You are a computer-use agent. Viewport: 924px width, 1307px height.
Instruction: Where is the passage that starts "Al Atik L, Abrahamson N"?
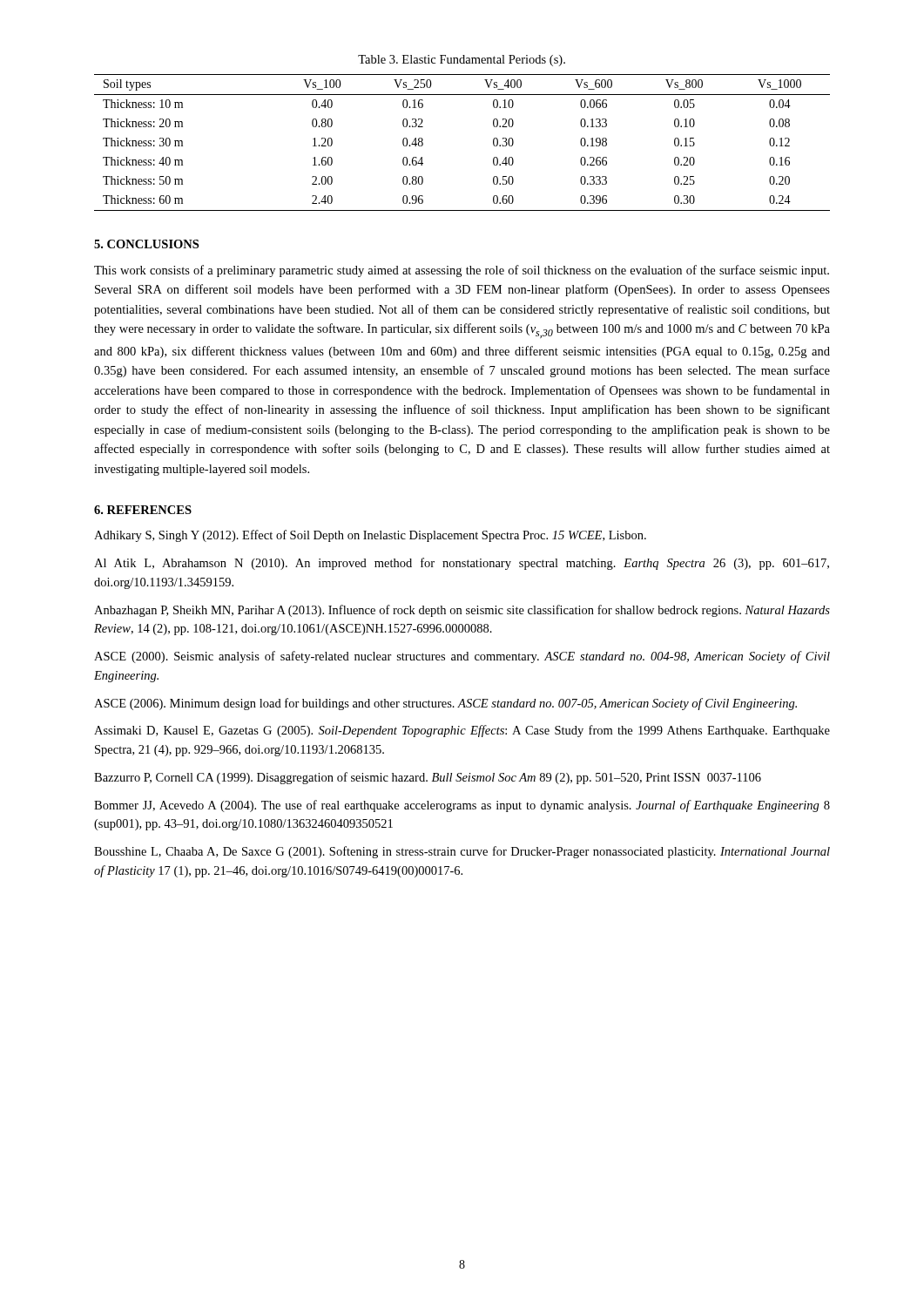click(x=462, y=572)
